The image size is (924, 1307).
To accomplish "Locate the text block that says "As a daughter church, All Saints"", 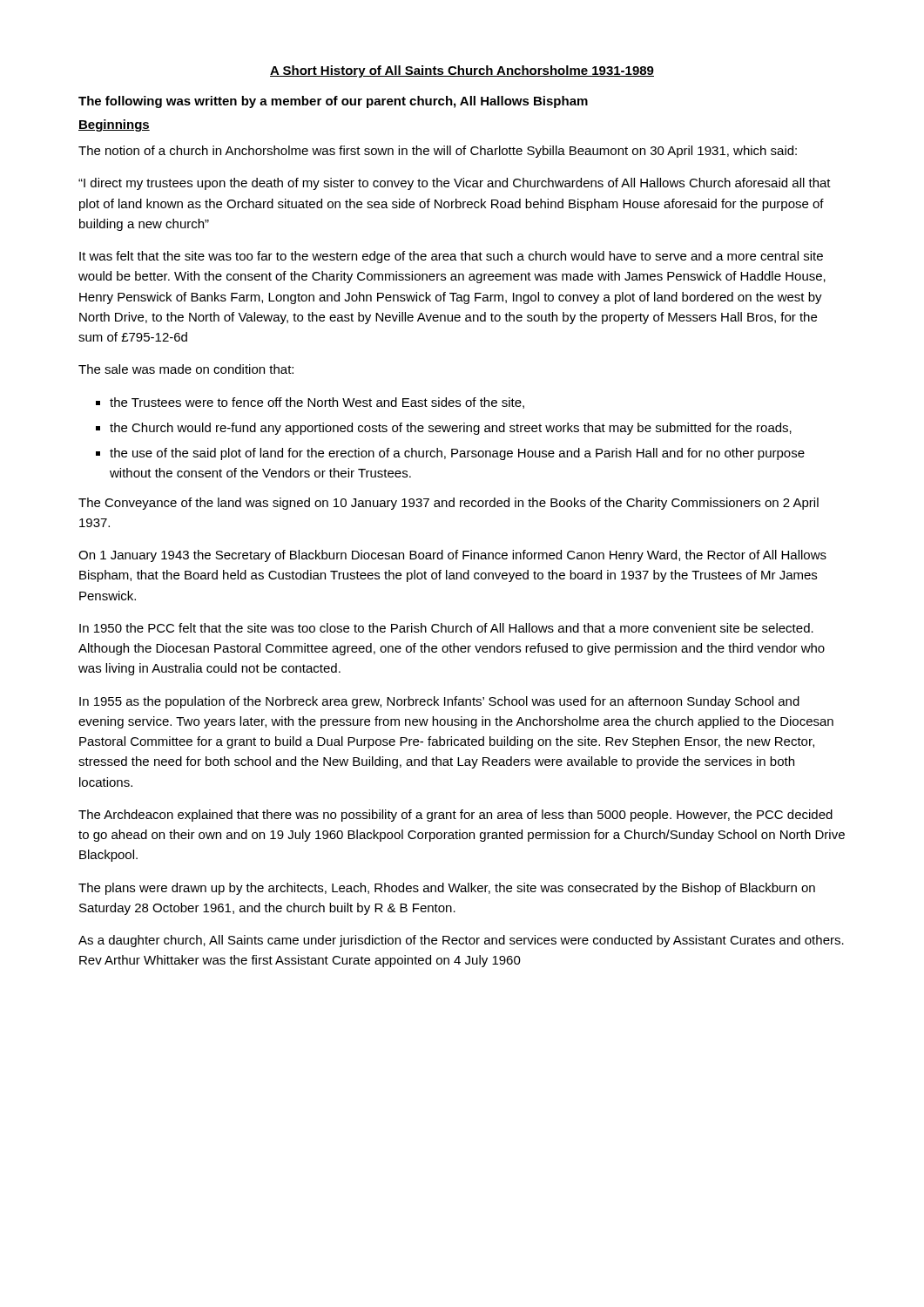I will point(461,950).
